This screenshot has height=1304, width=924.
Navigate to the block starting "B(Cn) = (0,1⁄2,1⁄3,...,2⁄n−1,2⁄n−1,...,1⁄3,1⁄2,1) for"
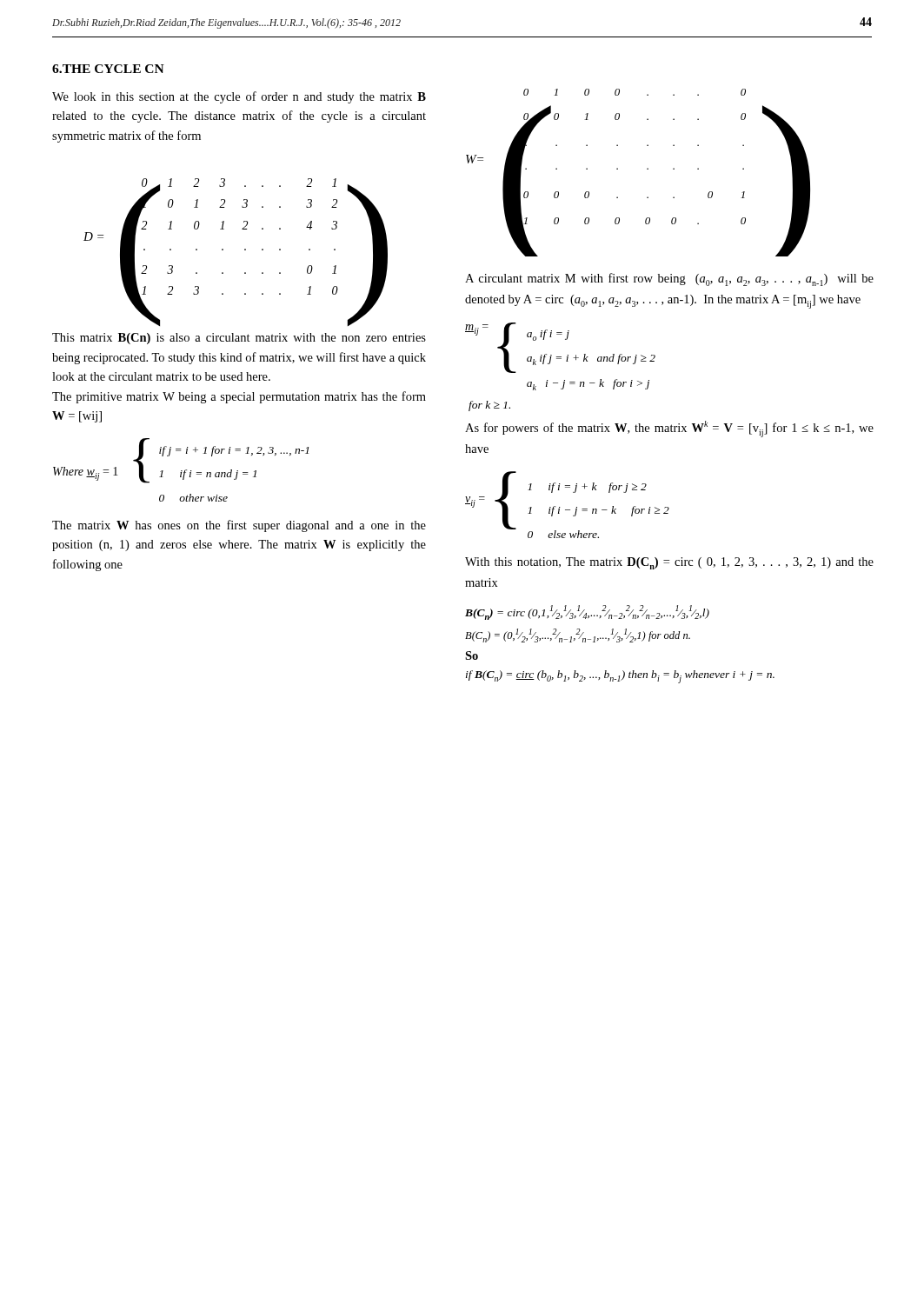[x=578, y=635]
